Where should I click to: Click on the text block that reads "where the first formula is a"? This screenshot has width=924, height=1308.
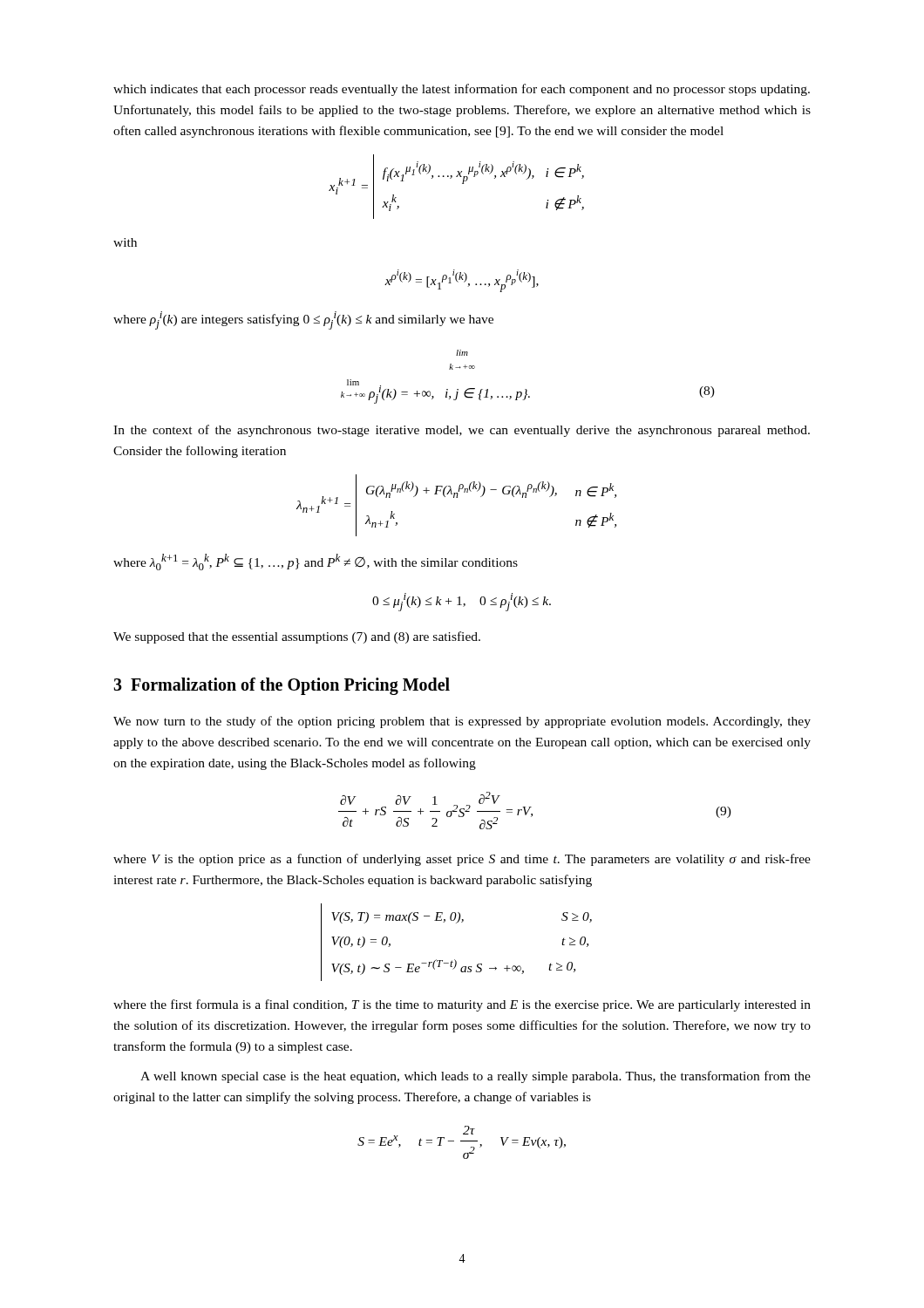(462, 1005)
